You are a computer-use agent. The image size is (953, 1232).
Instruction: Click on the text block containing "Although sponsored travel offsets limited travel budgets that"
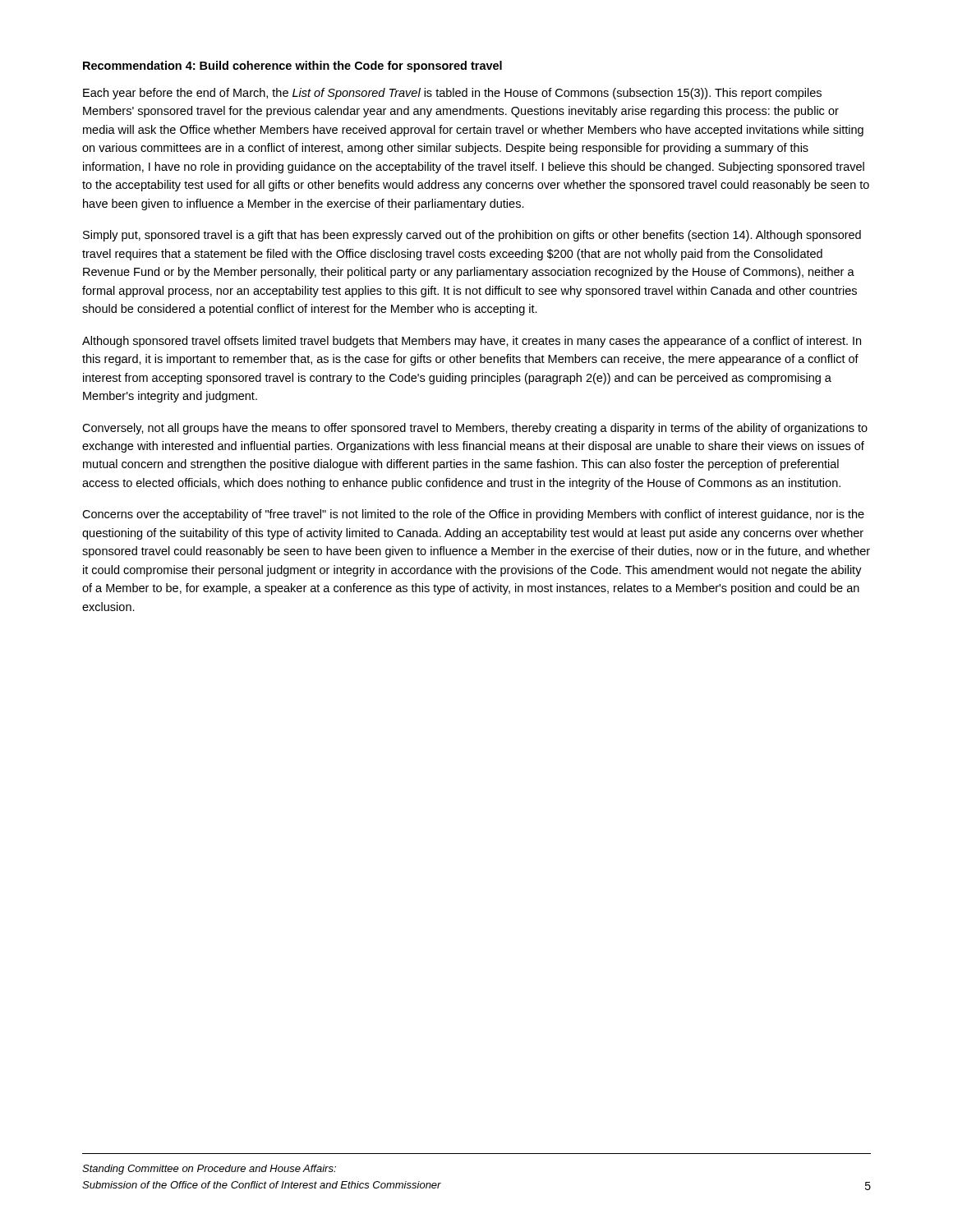(472, 368)
